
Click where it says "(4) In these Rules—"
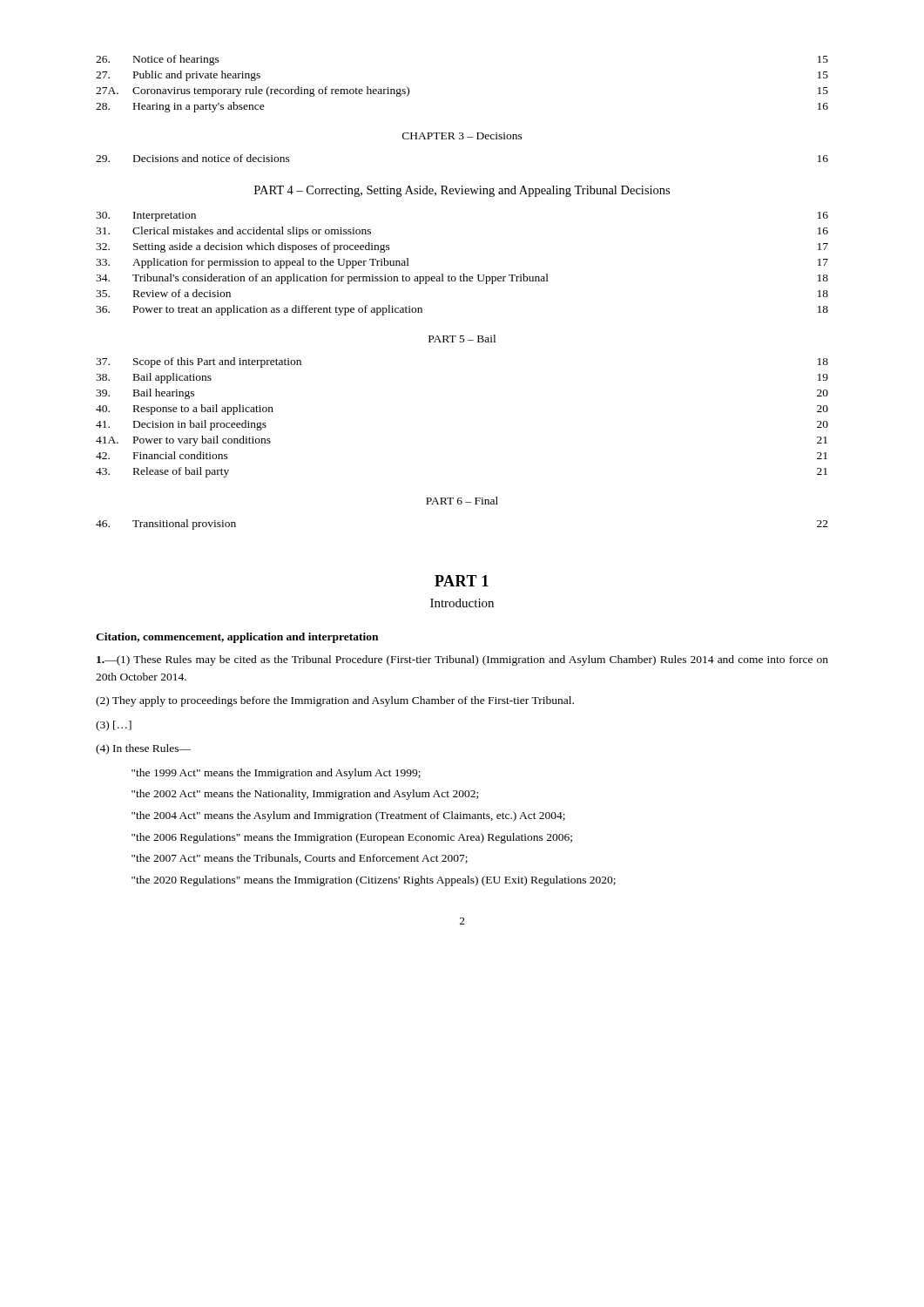pyautogui.click(x=143, y=748)
